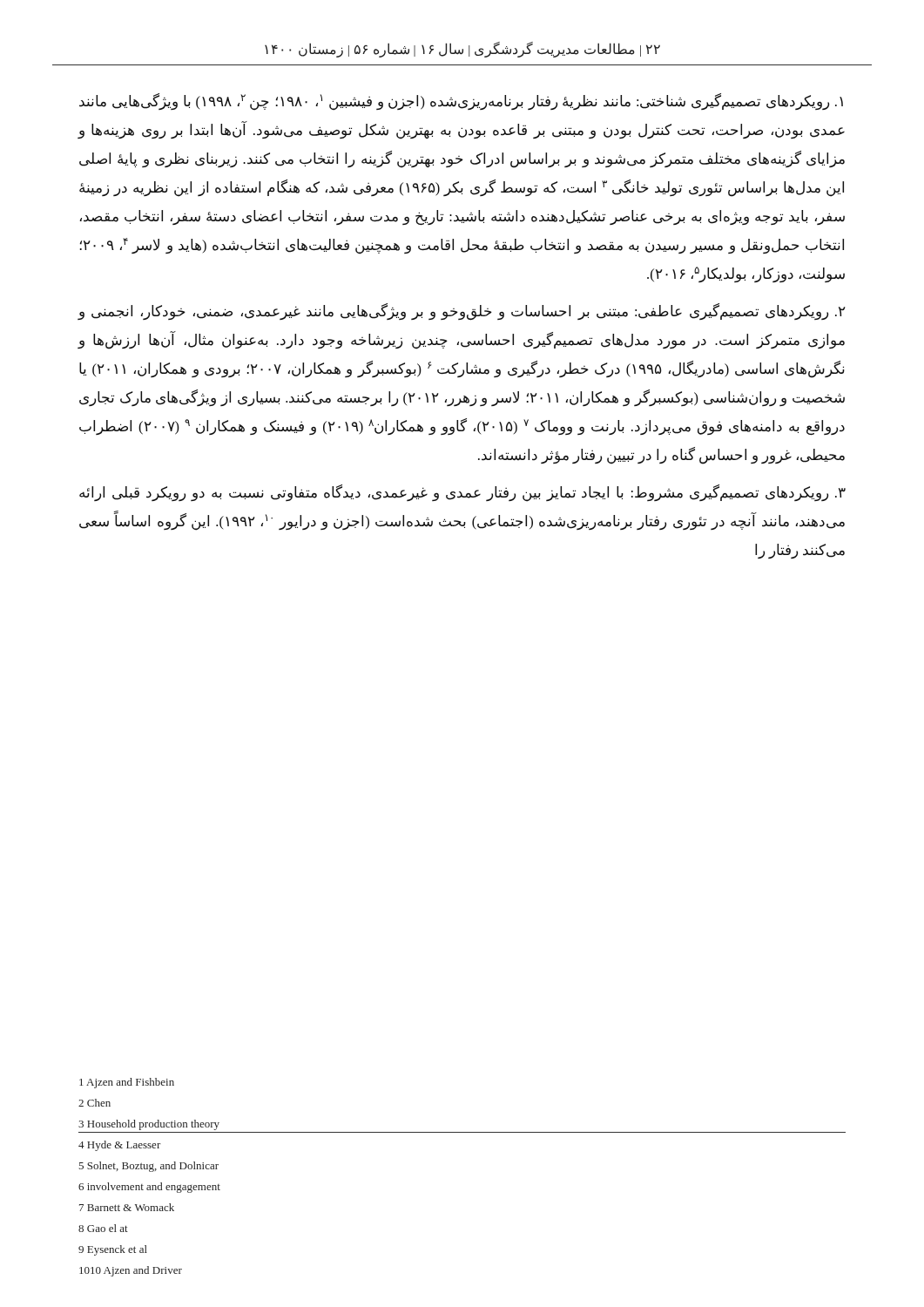
Task: Click on the text starting "رویکردهای تصمیم‌گیری عاطفی: مبتنی"
Action: [x=462, y=383]
